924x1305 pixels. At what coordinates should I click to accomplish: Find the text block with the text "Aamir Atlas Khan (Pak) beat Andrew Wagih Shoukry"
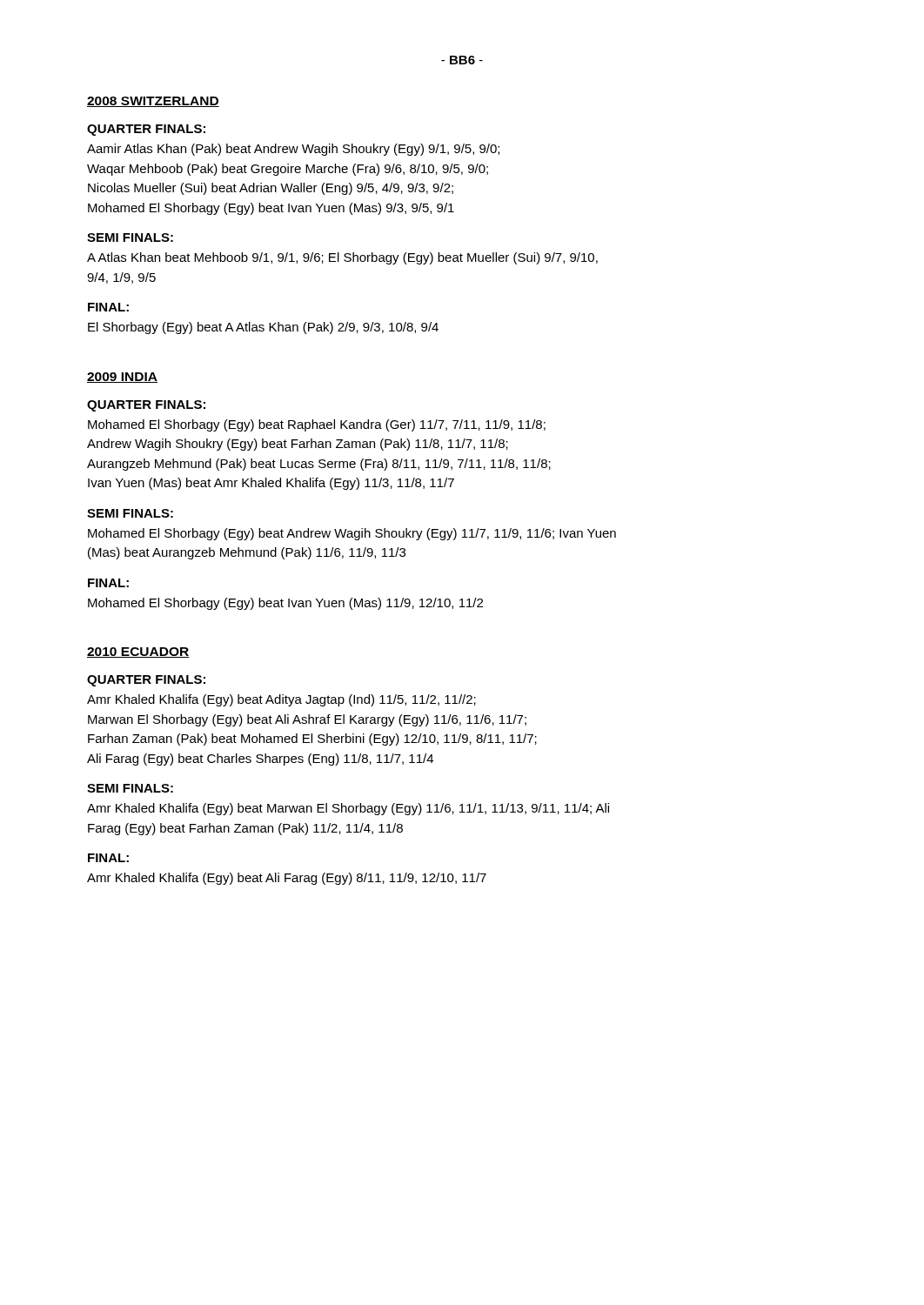pyautogui.click(x=294, y=178)
